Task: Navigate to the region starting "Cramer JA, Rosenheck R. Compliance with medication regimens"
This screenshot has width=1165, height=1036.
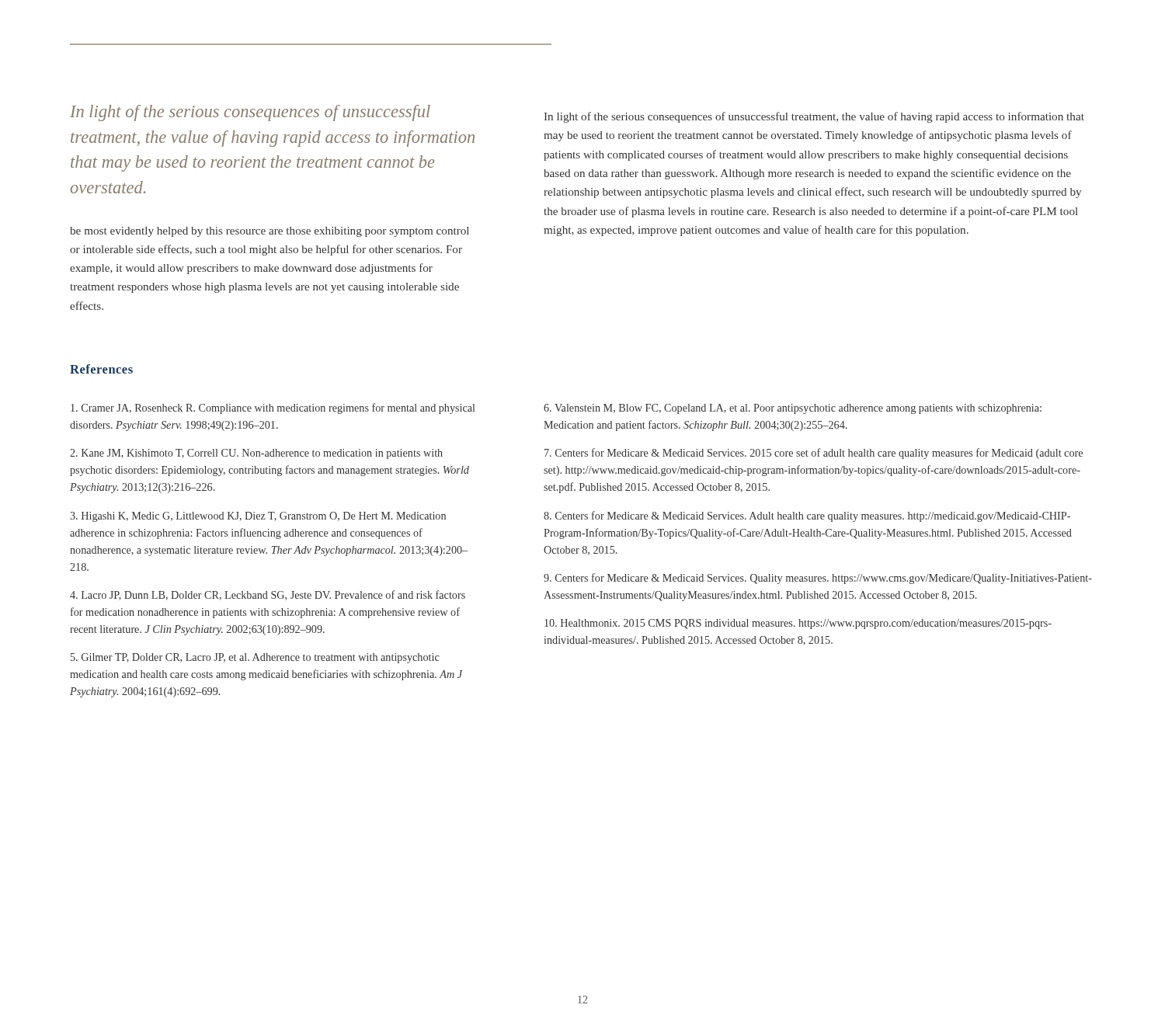Action: click(x=274, y=416)
